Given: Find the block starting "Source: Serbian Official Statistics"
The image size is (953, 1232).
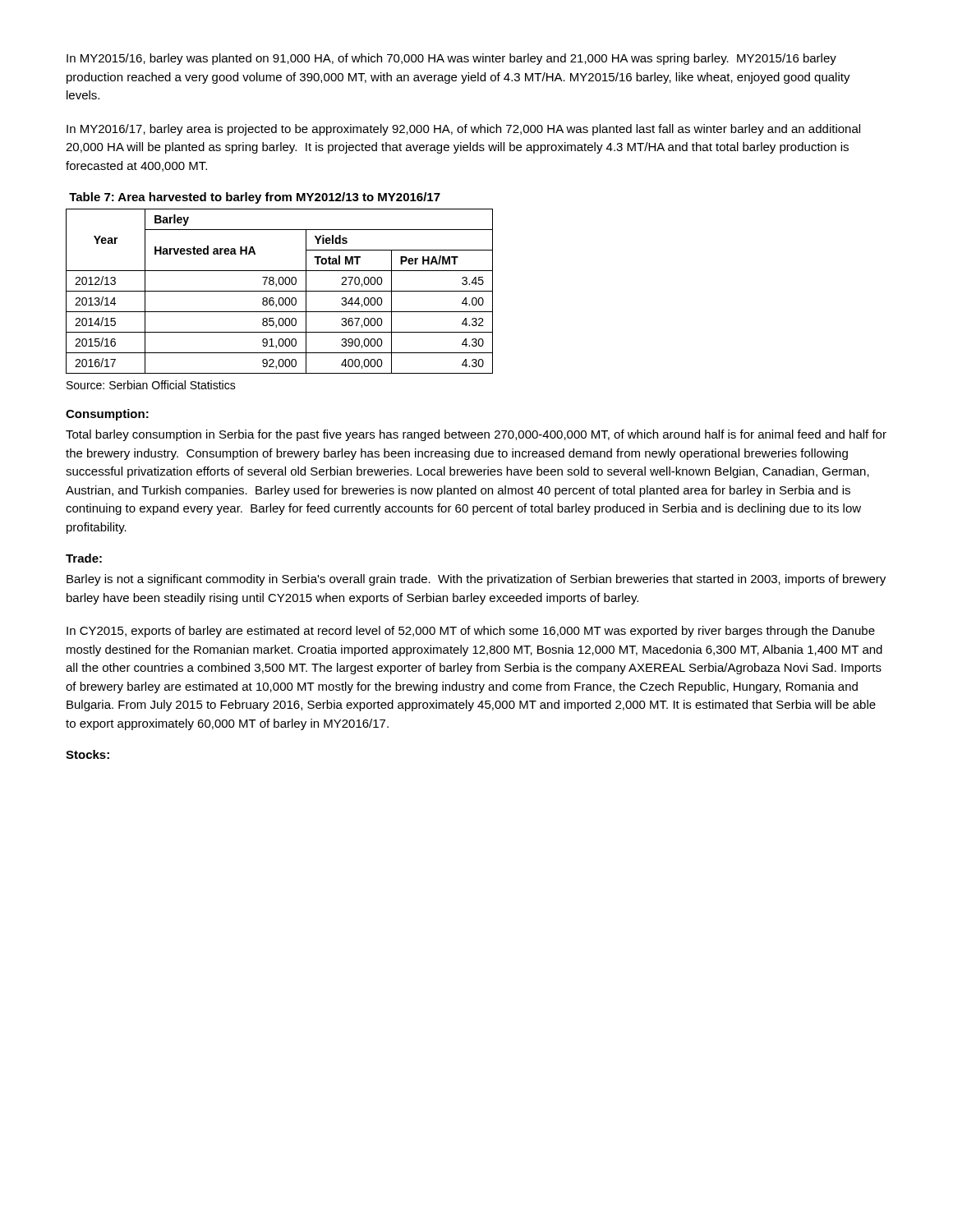Looking at the screenshot, I should point(151,385).
